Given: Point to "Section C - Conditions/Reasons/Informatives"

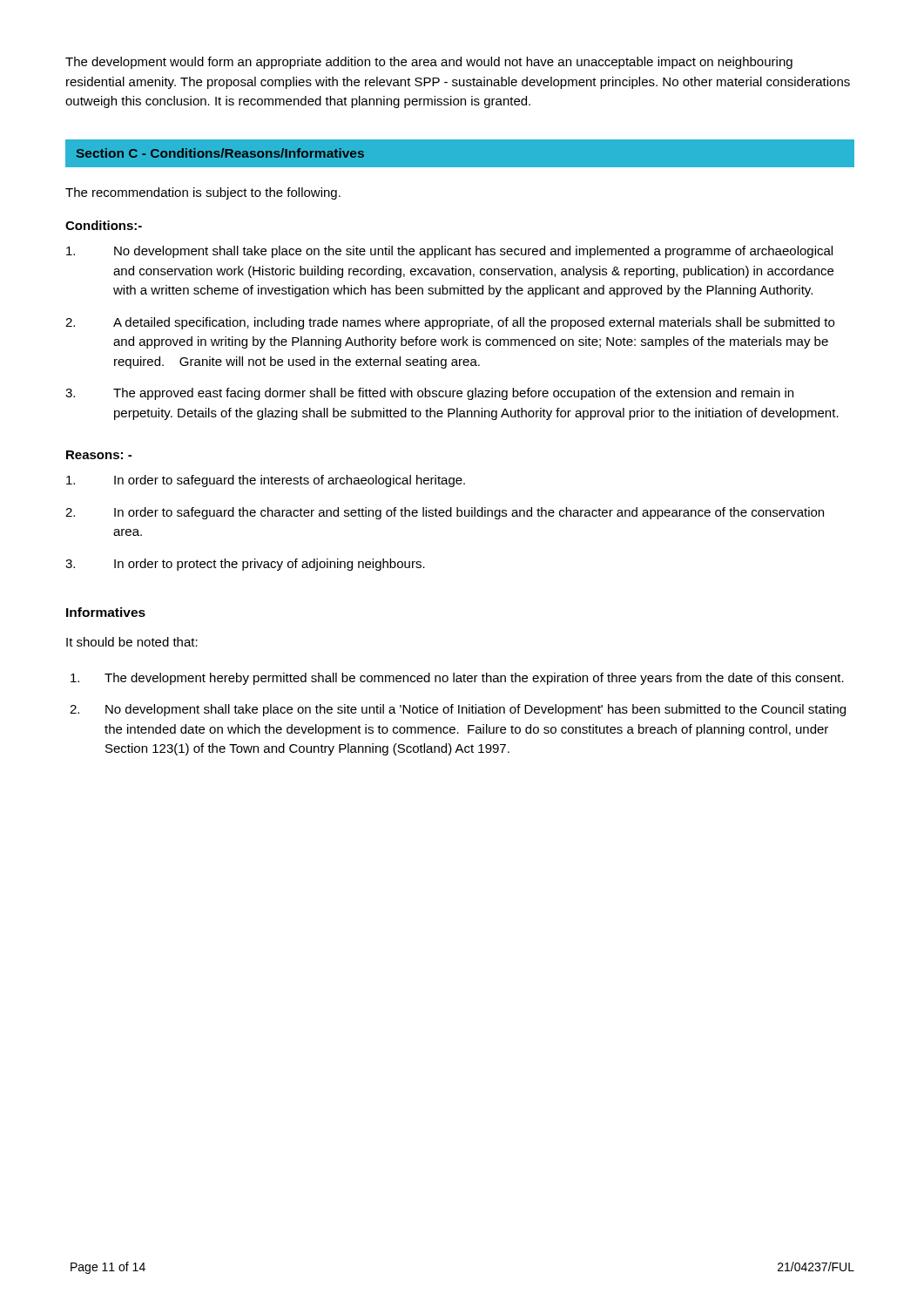Looking at the screenshot, I should (x=220, y=152).
